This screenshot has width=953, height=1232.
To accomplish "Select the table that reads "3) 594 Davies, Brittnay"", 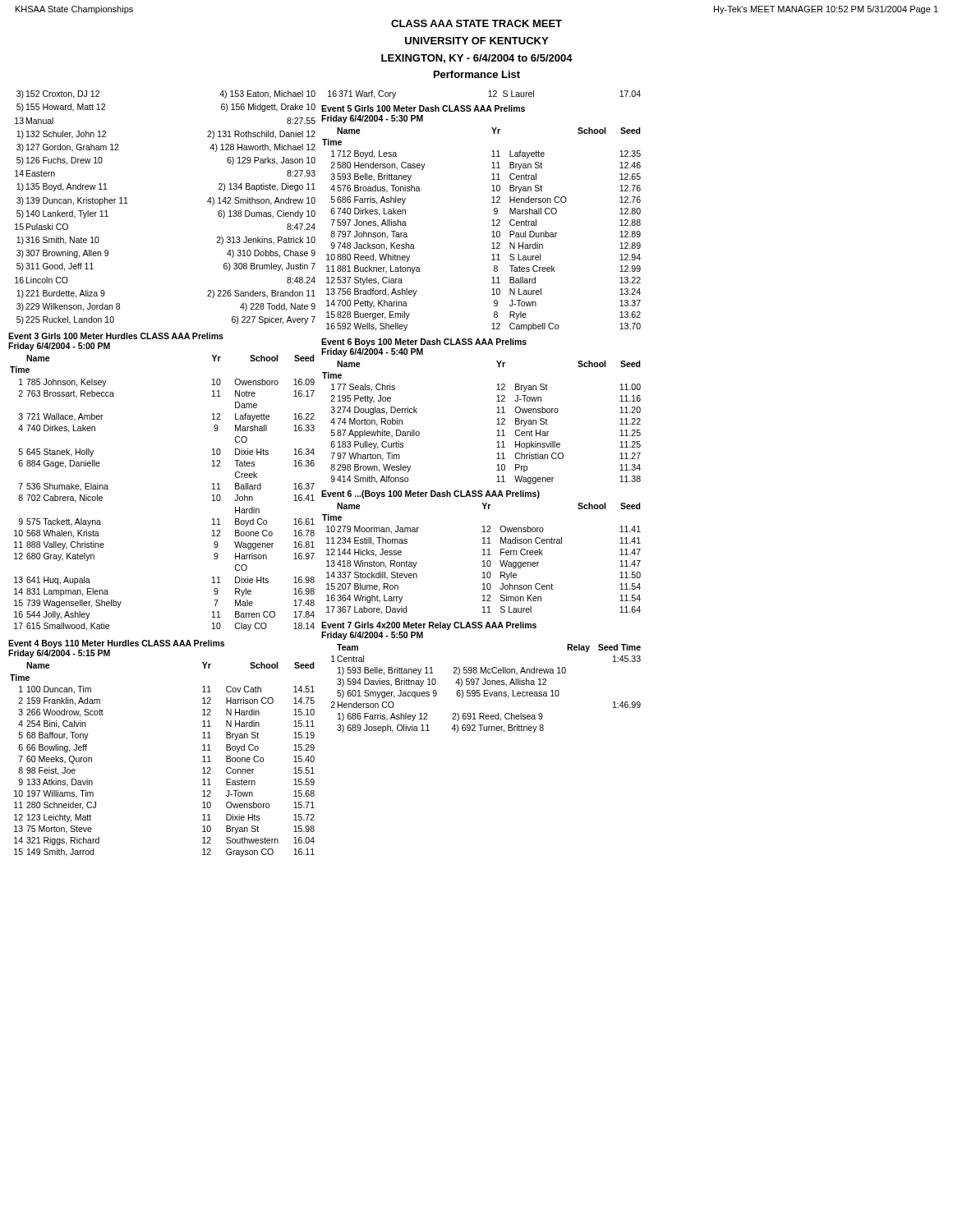I will point(481,688).
